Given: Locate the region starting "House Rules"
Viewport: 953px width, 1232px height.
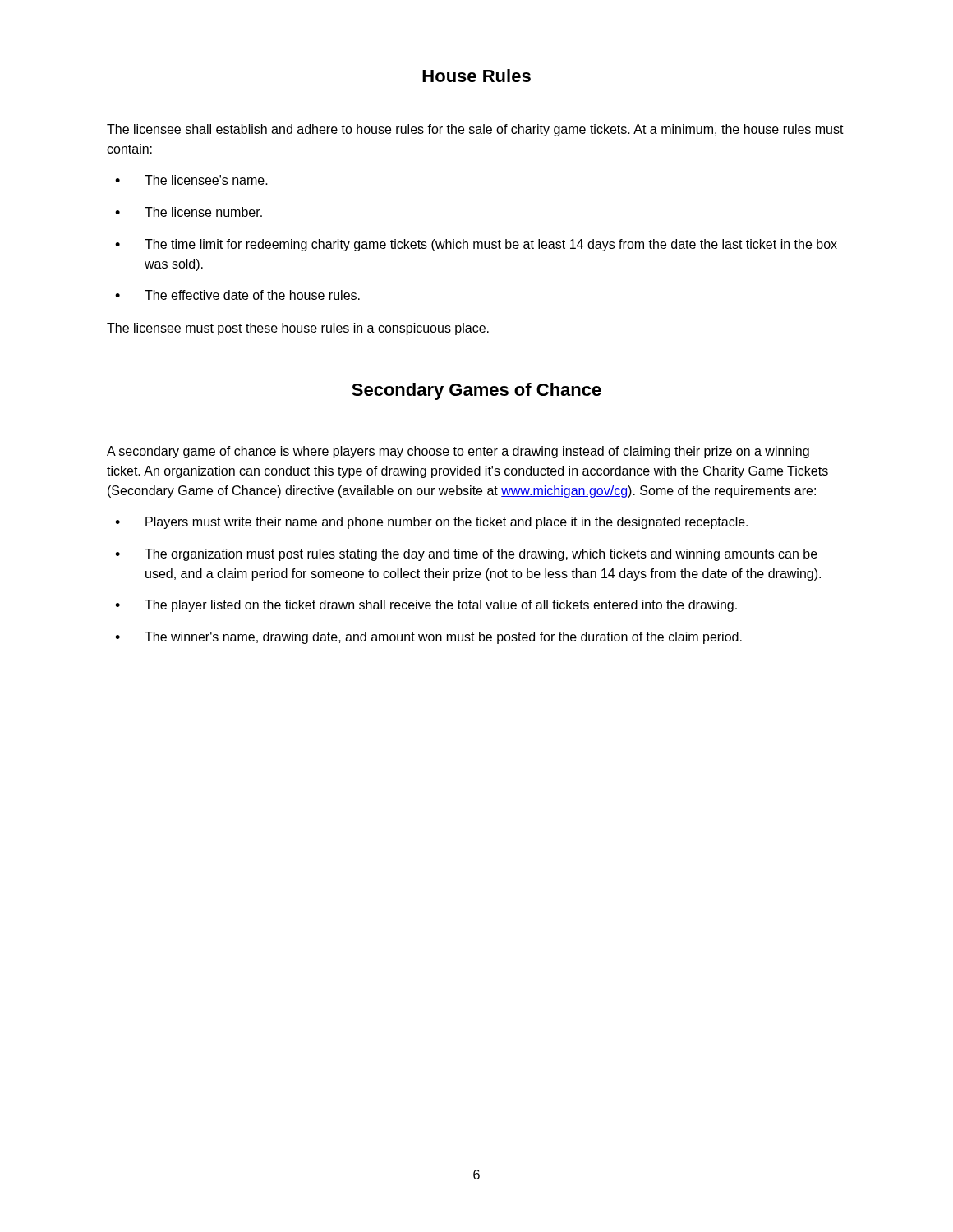Looking at the screenshot, I should (x=476, y=76).
